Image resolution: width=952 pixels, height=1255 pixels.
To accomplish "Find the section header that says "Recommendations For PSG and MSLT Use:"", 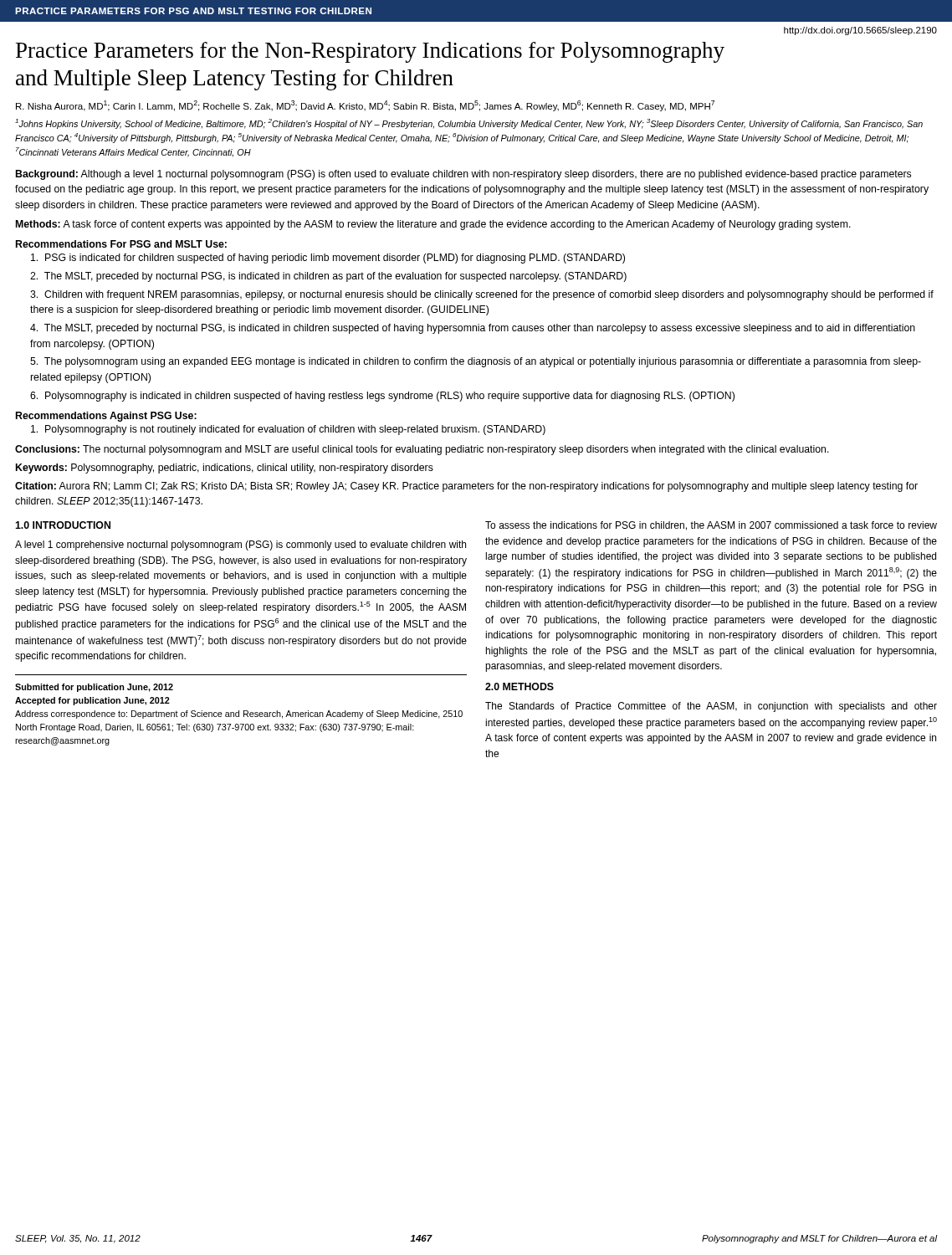I will [121, 245].
